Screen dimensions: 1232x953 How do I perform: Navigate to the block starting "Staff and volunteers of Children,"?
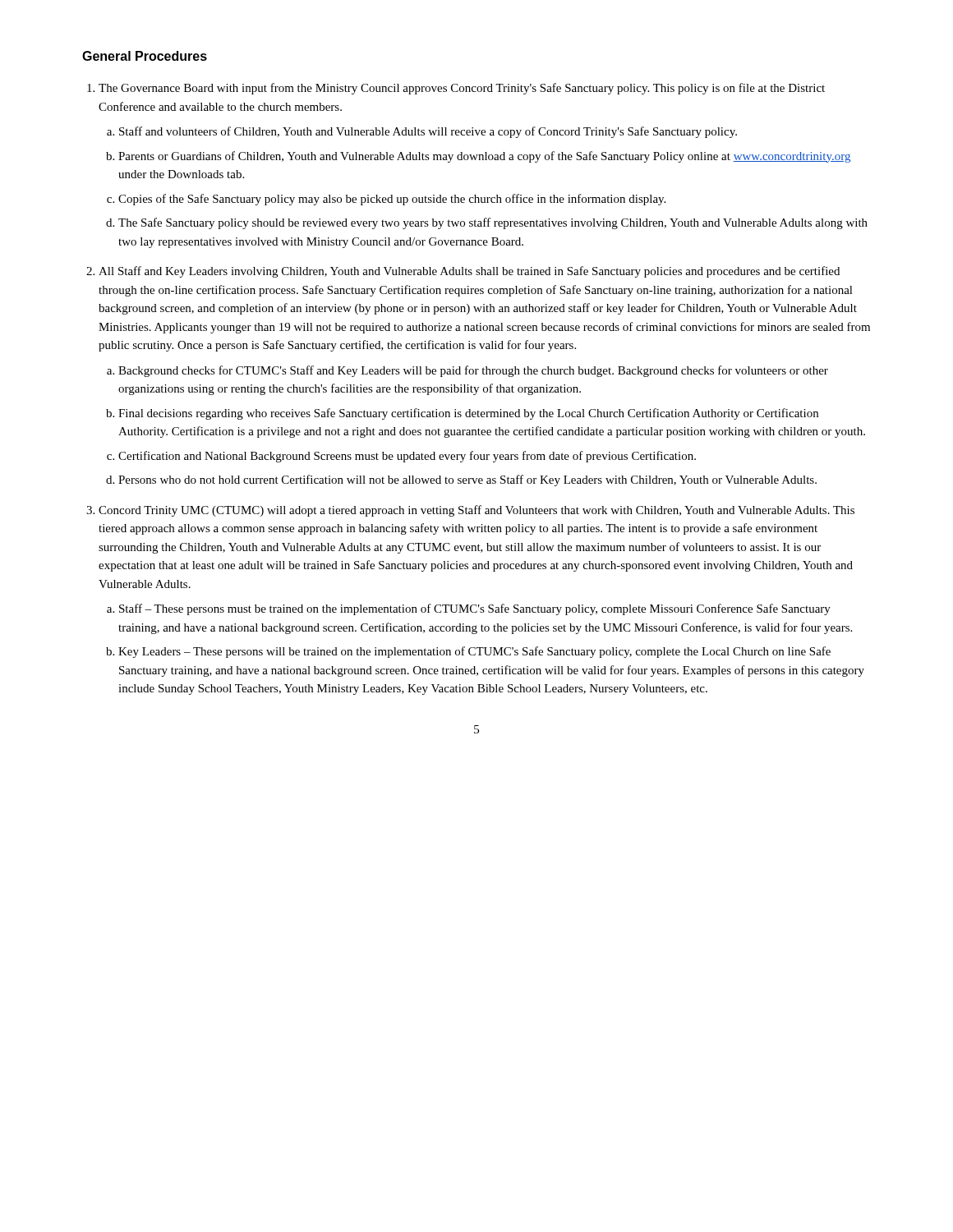(x=428, y=131)
